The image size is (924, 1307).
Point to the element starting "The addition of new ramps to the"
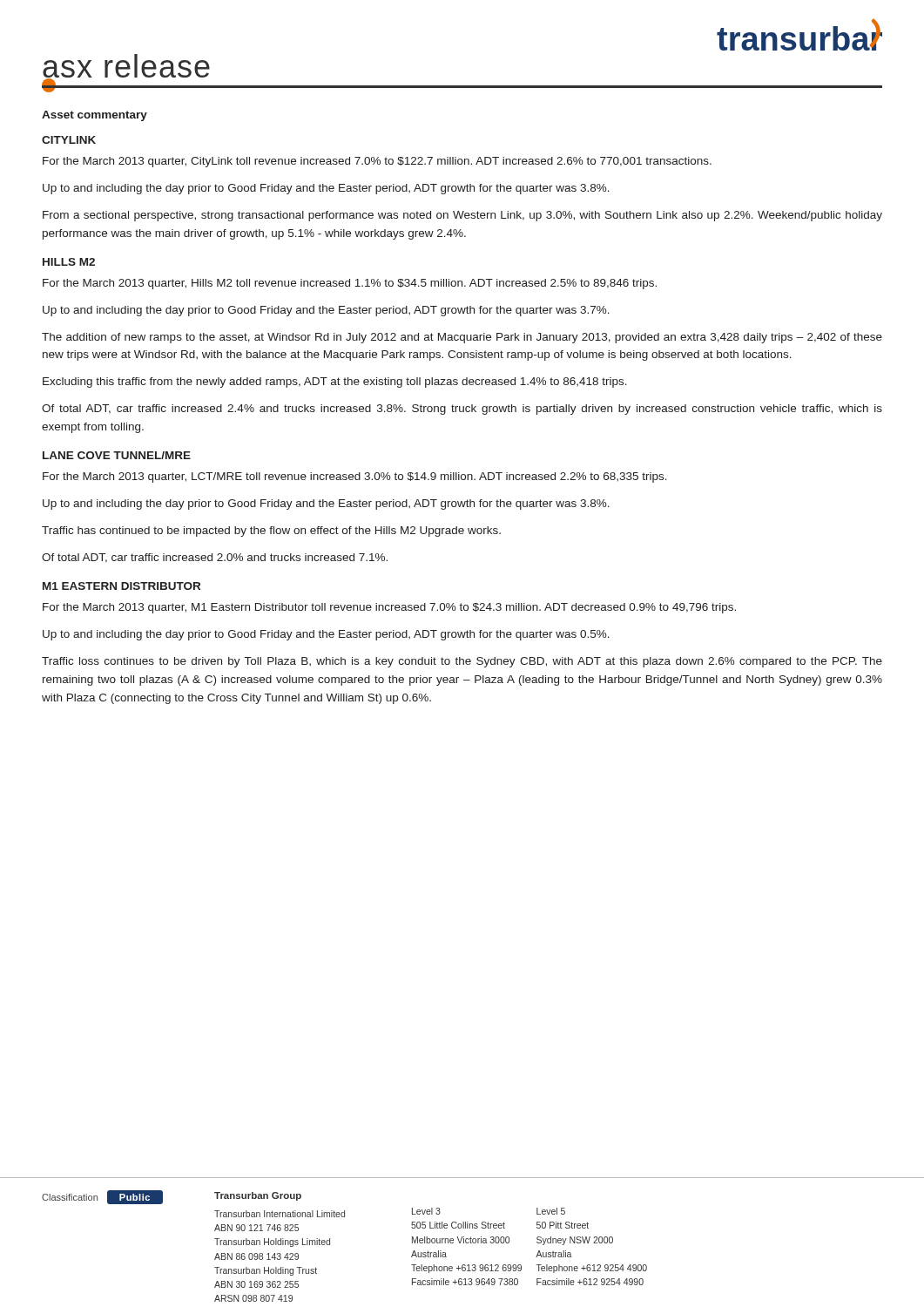point(462,346)
